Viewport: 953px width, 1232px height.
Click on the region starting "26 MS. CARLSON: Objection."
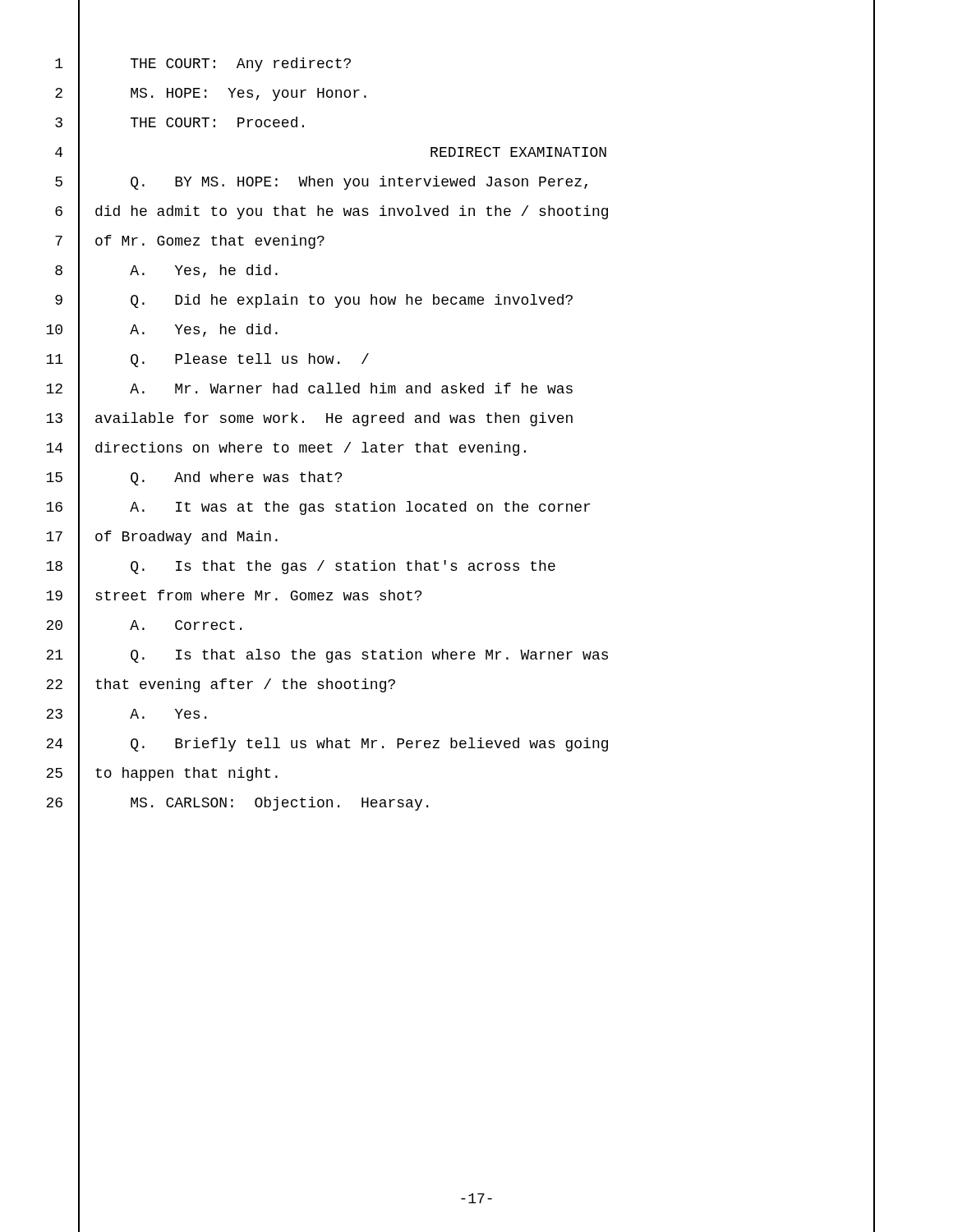click(x=228, y=803)
